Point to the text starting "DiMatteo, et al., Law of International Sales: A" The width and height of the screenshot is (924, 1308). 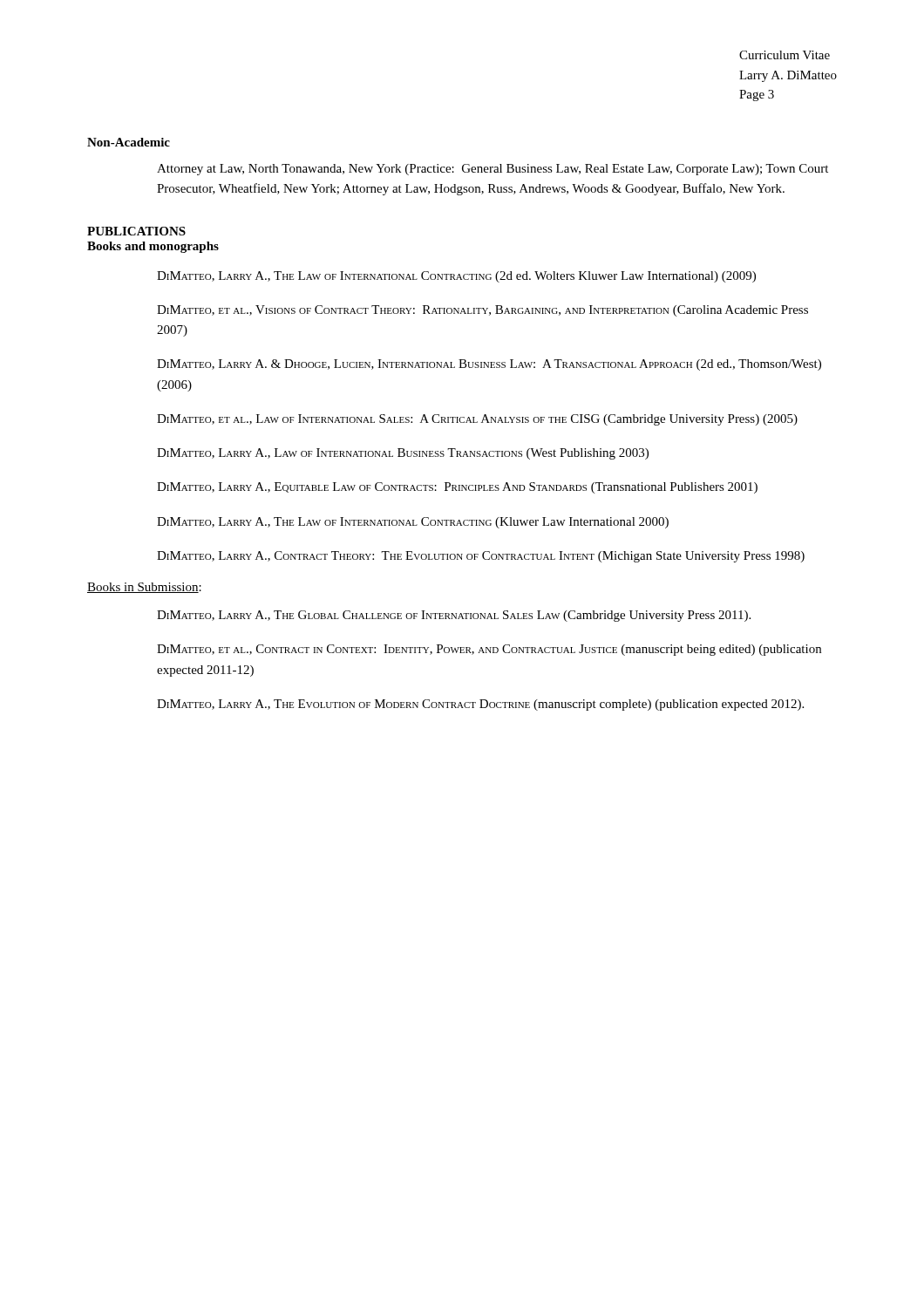click(477, 418)
